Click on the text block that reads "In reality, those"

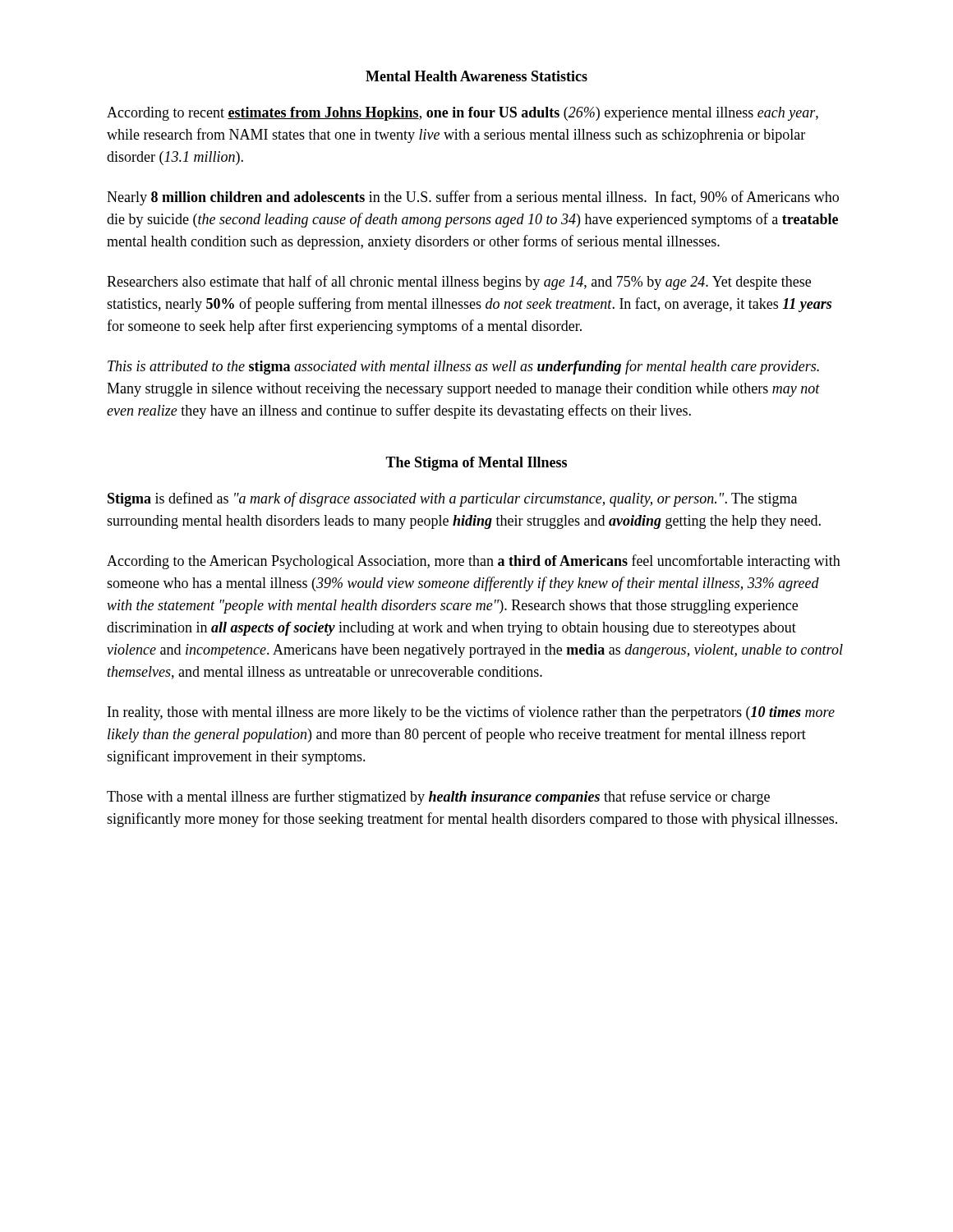tap(471, 734)
